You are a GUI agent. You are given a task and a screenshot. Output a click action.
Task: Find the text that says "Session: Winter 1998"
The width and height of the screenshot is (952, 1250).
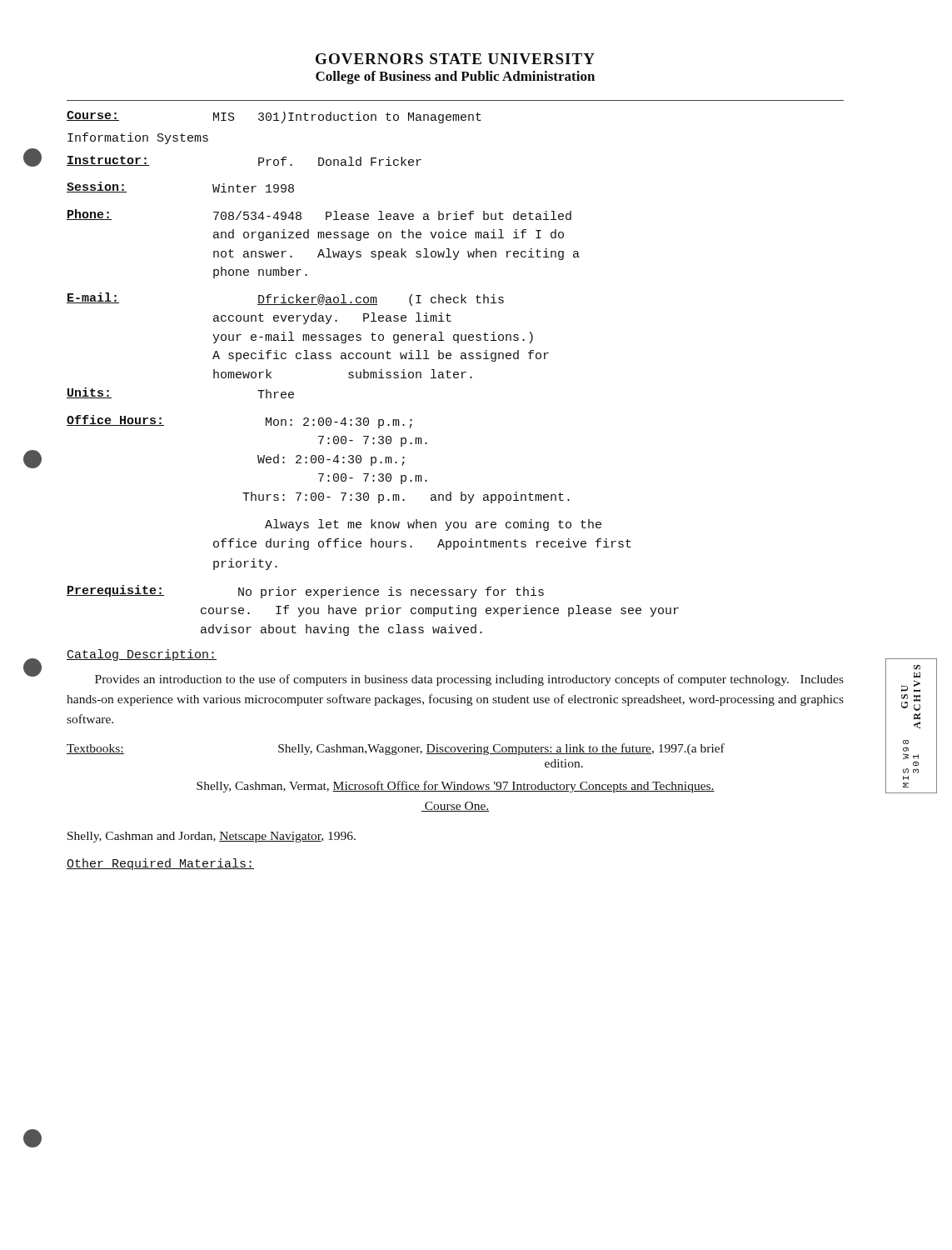point(95,188)
